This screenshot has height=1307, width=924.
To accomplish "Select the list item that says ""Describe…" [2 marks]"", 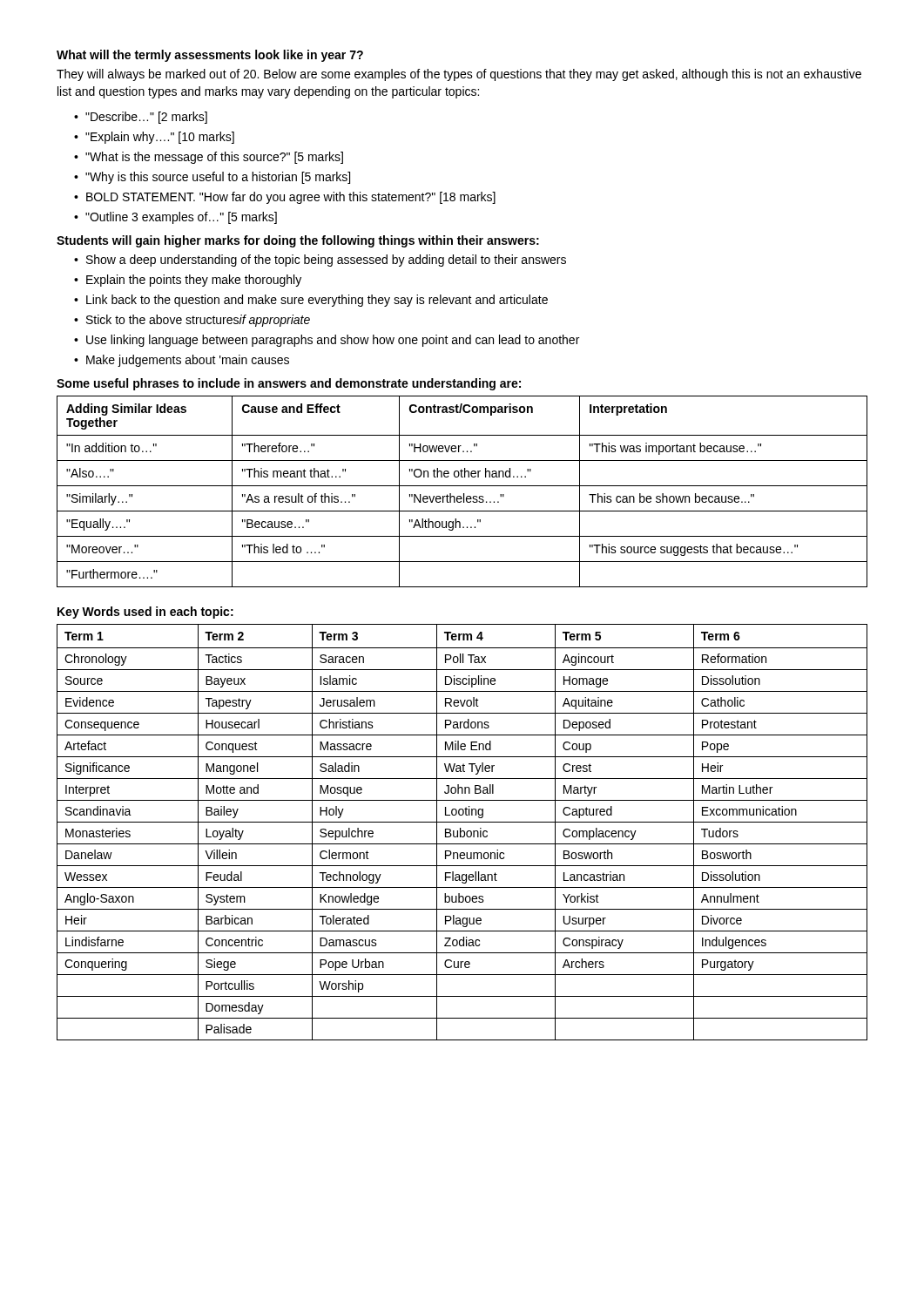I will coord(147,116).
